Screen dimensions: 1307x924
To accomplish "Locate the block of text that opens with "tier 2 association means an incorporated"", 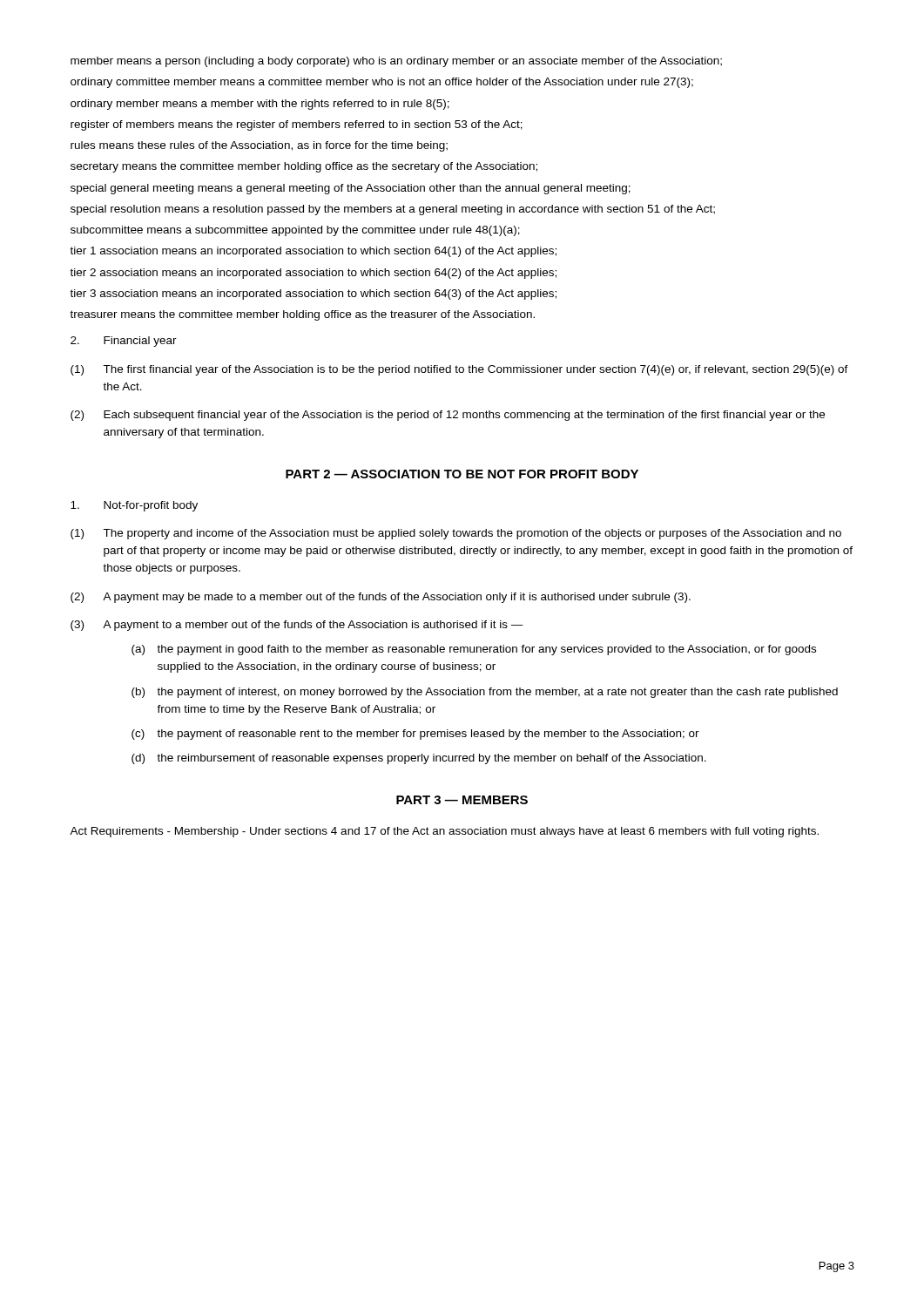I will 314,272.
